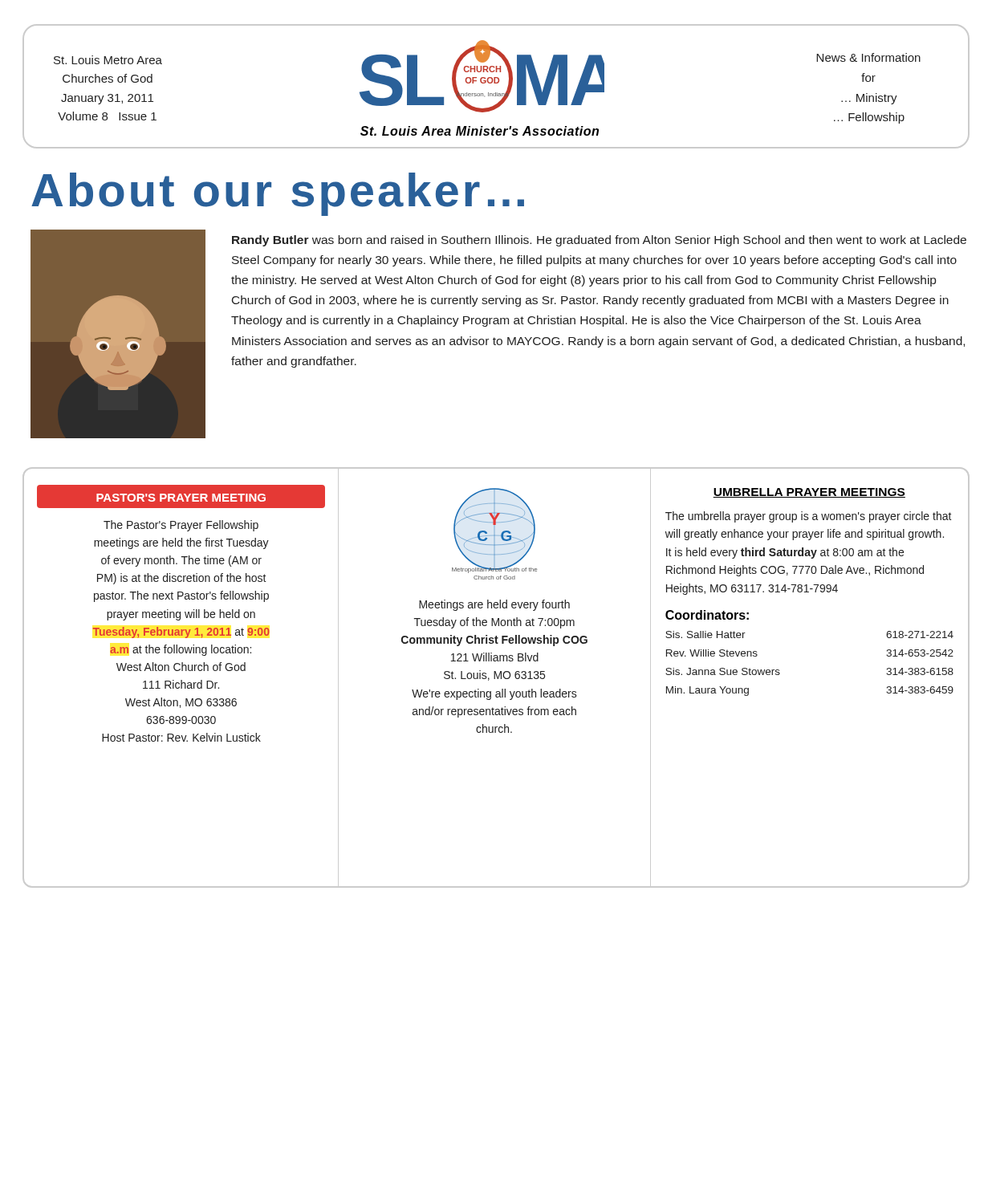
Task: Where is the passage that starts "Y C G Metropolitan Area Youth of the"?
Action: tap(494, 611)
